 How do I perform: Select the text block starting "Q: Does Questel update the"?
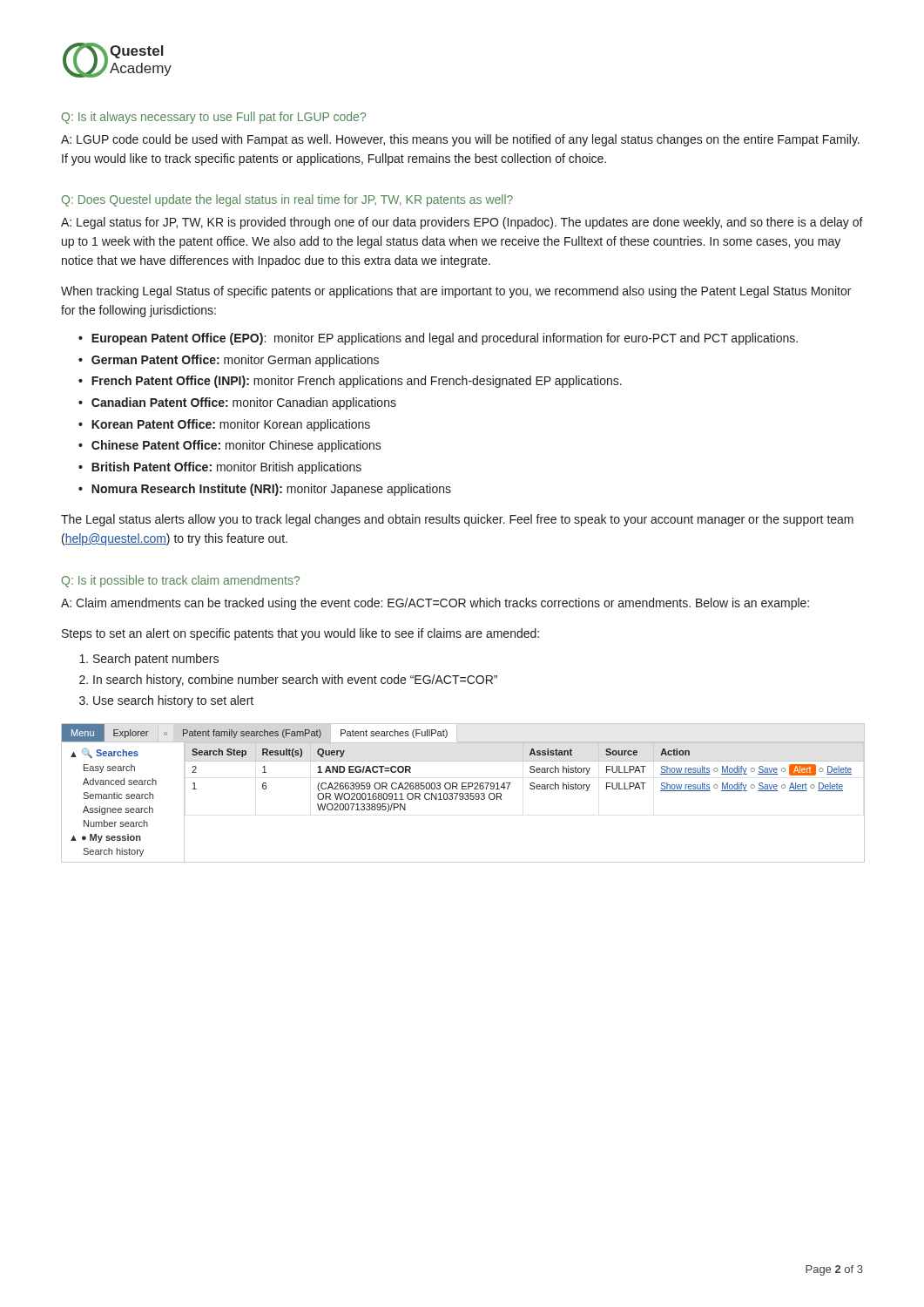287,200
